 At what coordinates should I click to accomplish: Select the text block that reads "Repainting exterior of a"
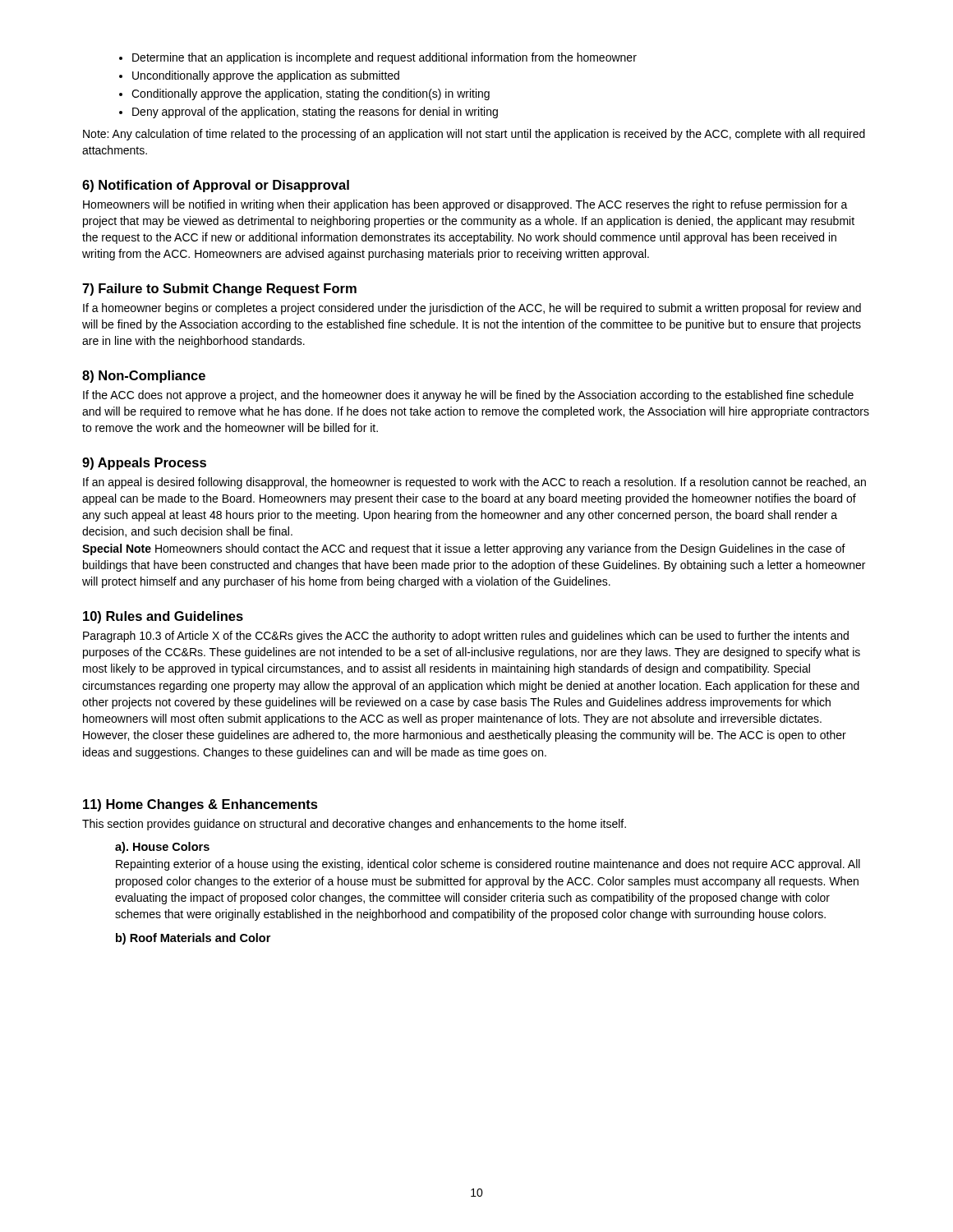[488, 889]
